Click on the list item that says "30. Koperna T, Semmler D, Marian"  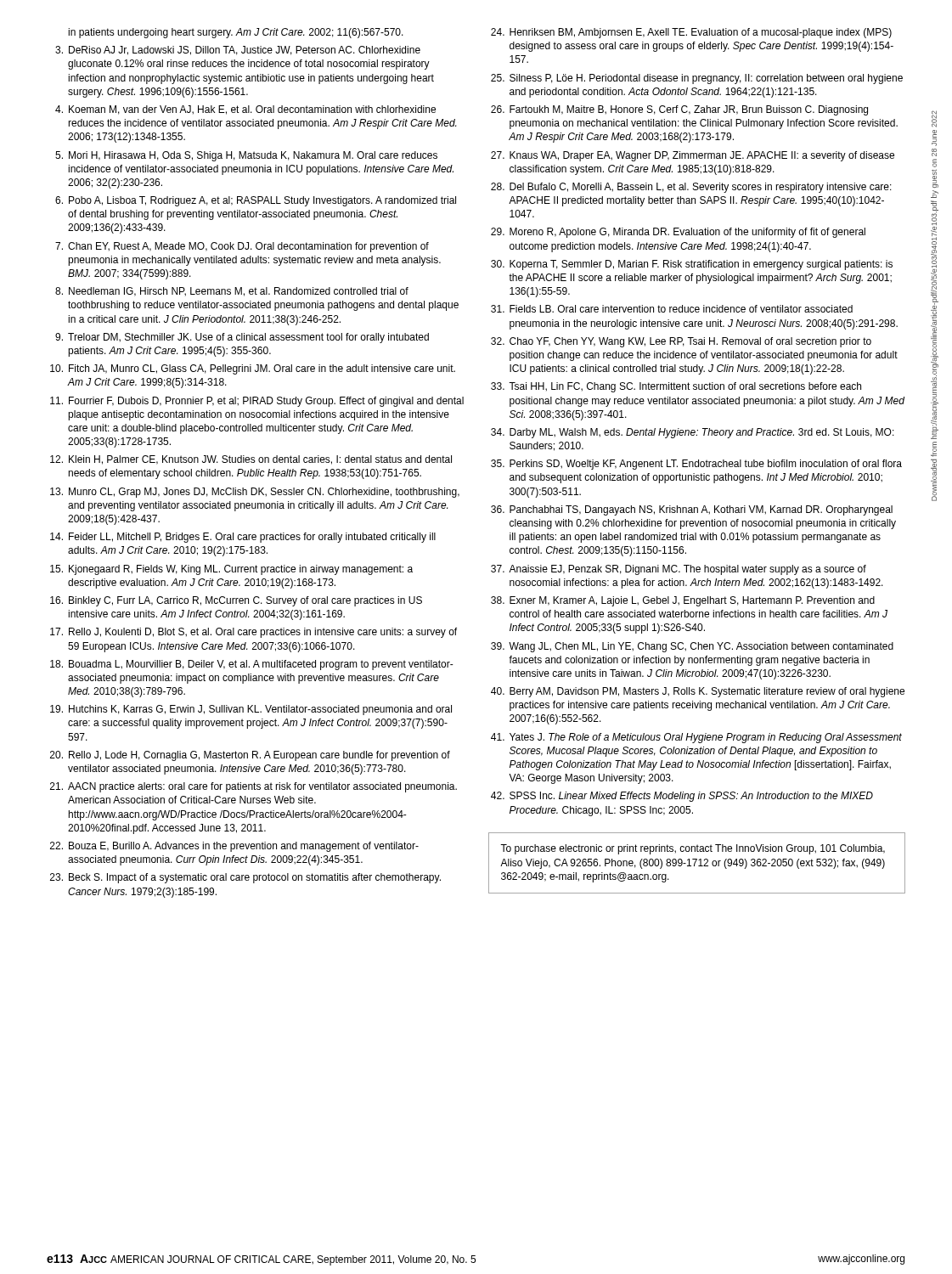697,278
